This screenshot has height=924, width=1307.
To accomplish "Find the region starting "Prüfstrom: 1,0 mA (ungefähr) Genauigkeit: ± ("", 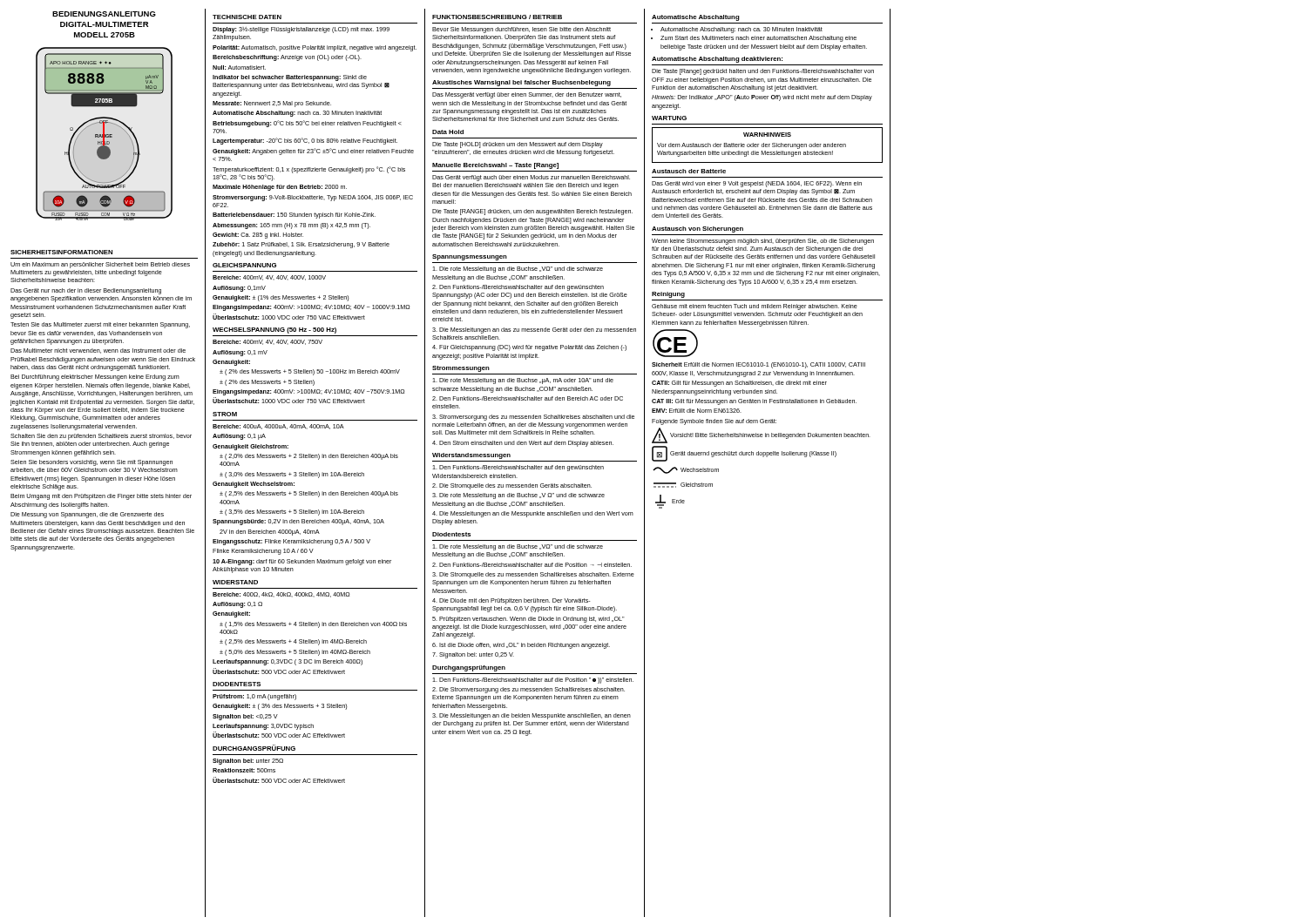I will coord(315,716).
